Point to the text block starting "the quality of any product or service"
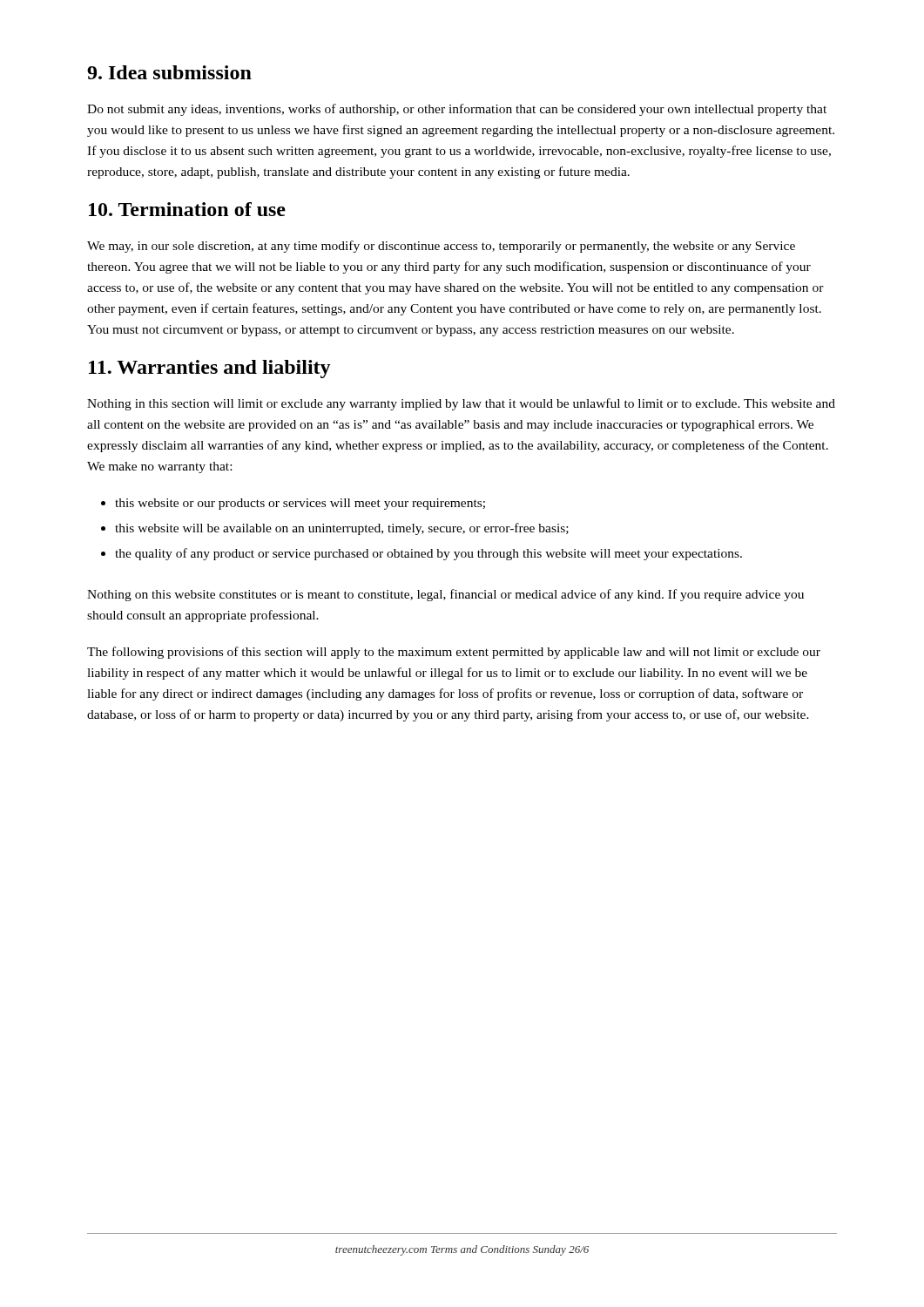The image size is (924, 1307). point(476,553)
